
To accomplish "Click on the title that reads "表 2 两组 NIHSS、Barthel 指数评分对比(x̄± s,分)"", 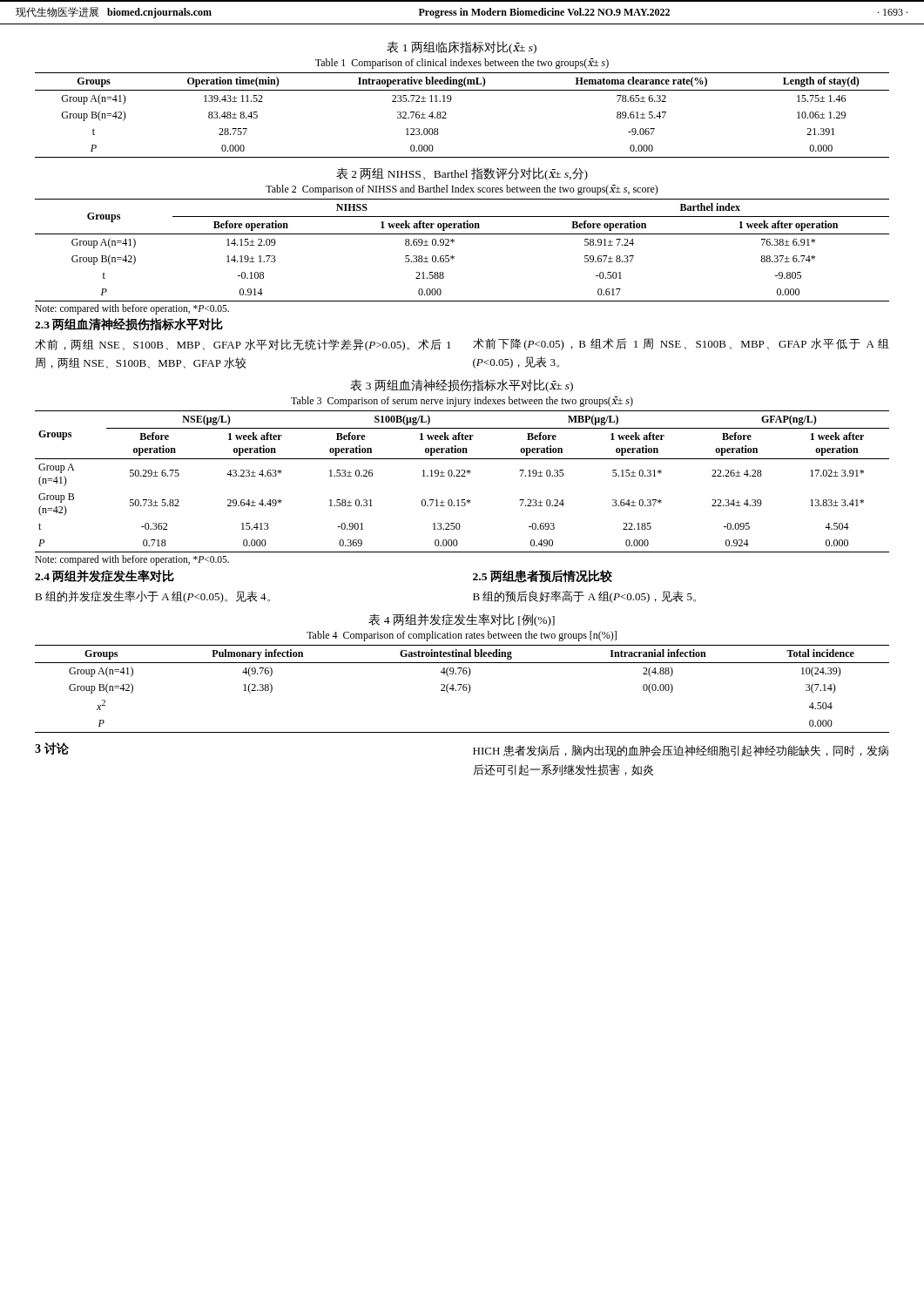I will [x=462, y=174].
